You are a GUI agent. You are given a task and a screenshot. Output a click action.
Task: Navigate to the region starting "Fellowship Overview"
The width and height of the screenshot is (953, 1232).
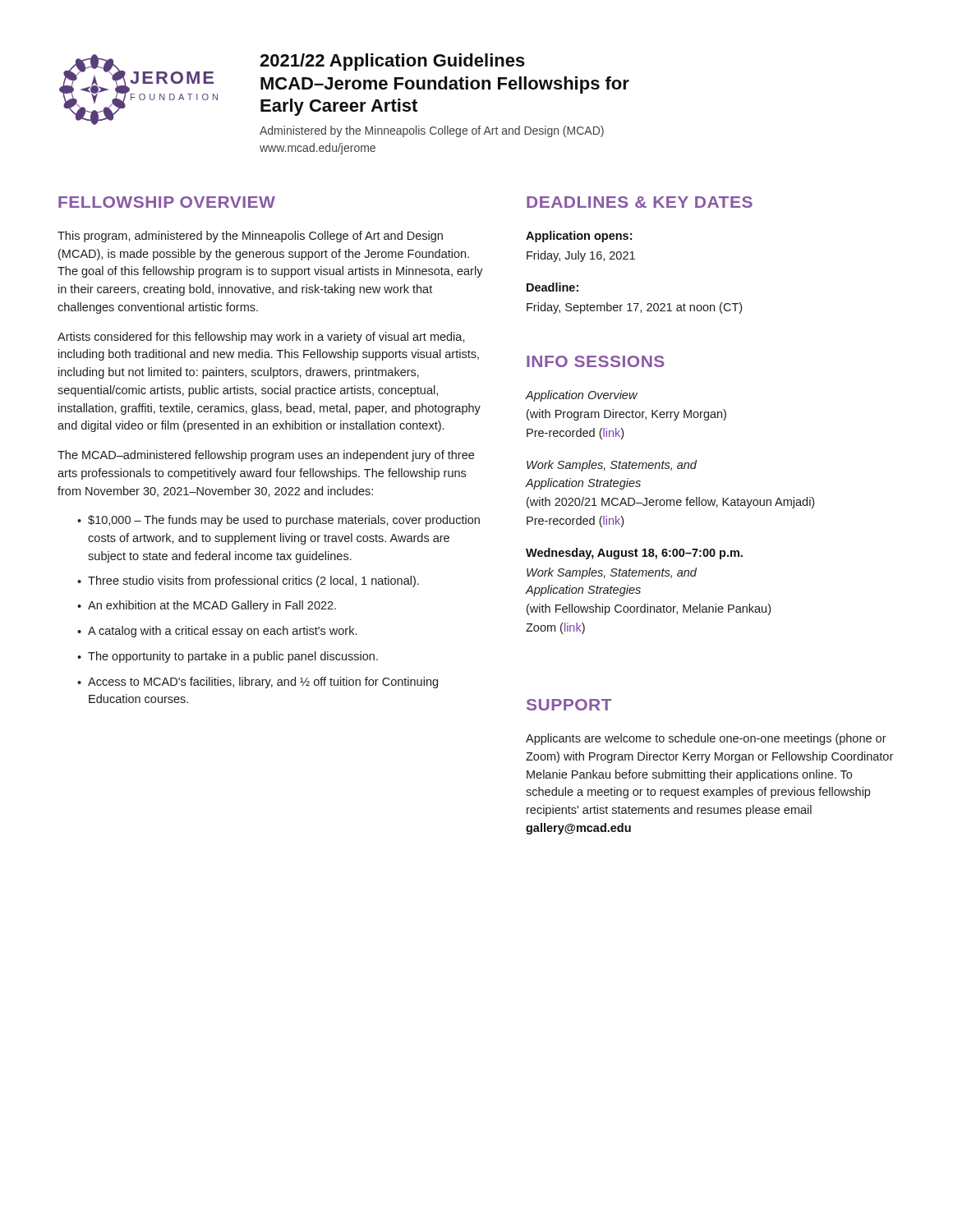click(x=271, y=202)
